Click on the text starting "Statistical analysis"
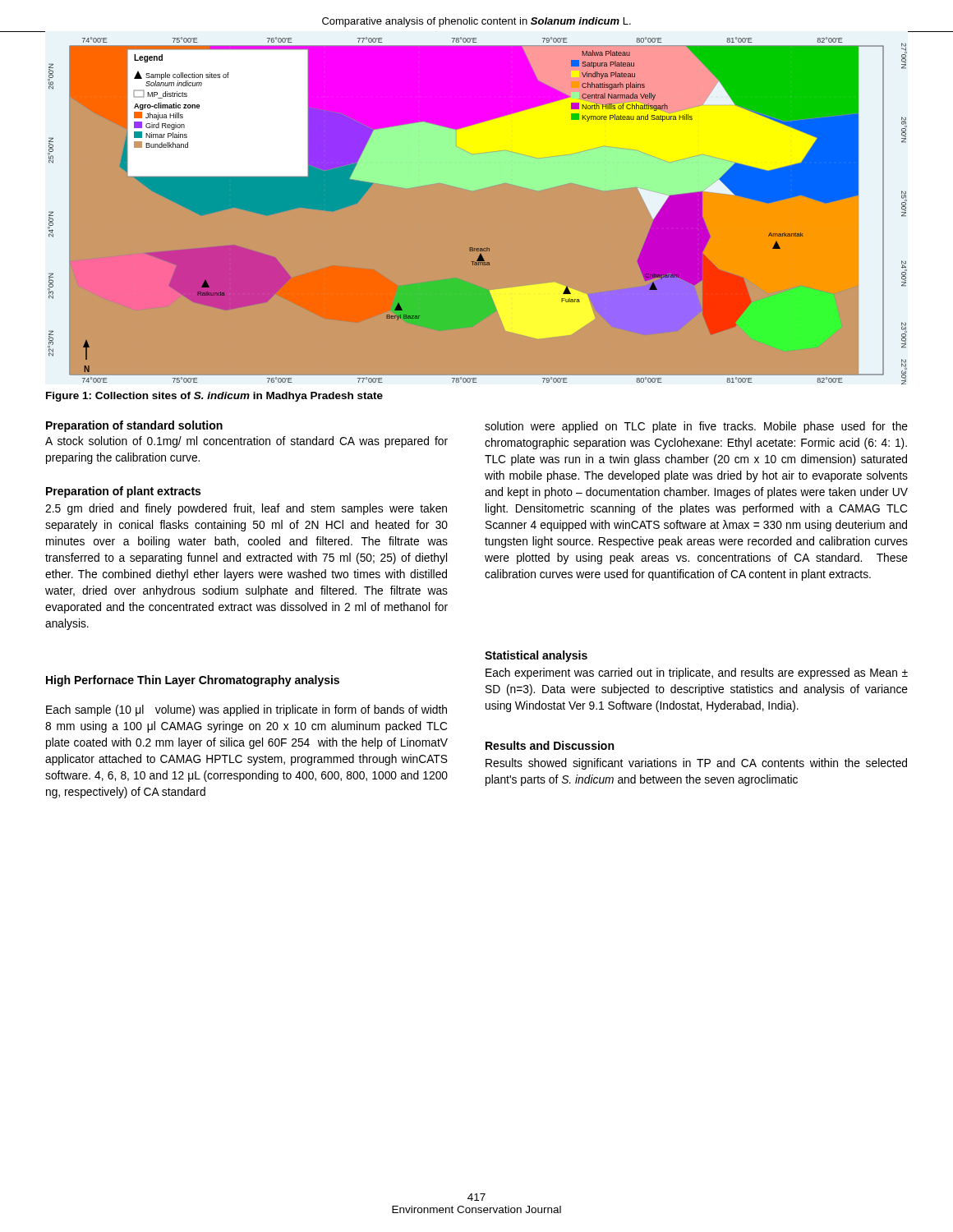The width and height of the screenshot is (953, 1232). 536,655
